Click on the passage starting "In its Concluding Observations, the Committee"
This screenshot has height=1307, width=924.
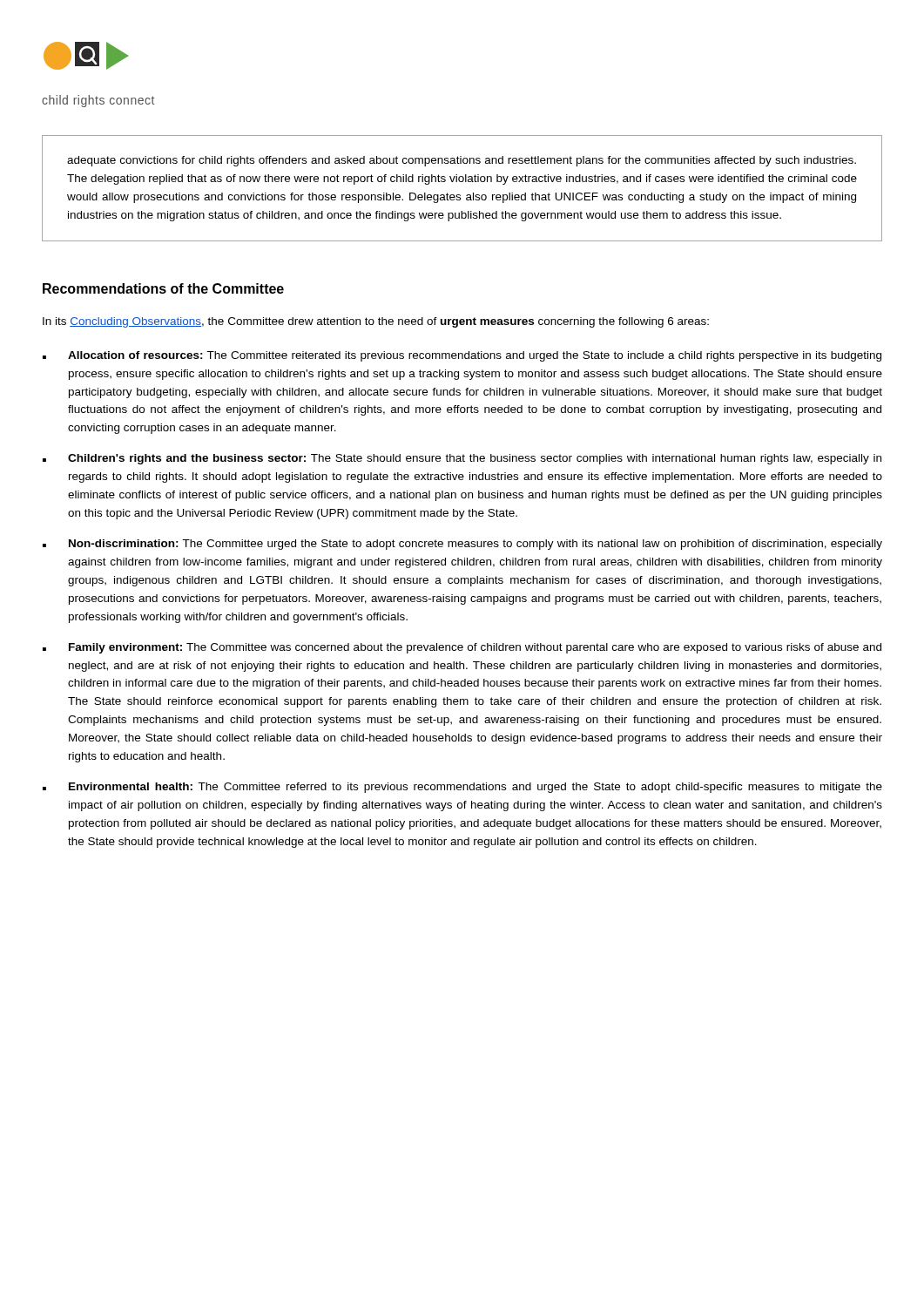[376, 321]
